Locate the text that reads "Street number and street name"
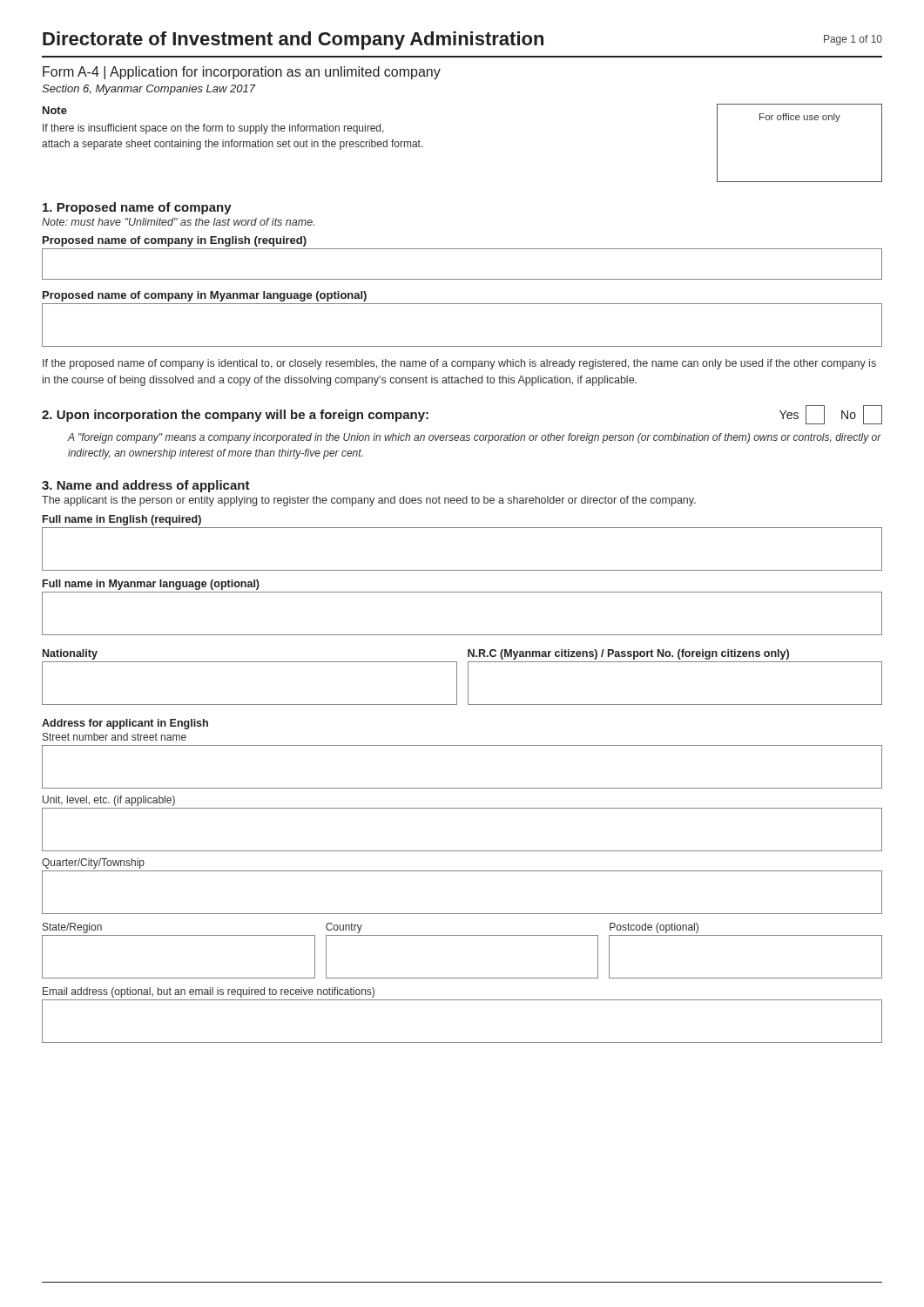 [114, 737]
